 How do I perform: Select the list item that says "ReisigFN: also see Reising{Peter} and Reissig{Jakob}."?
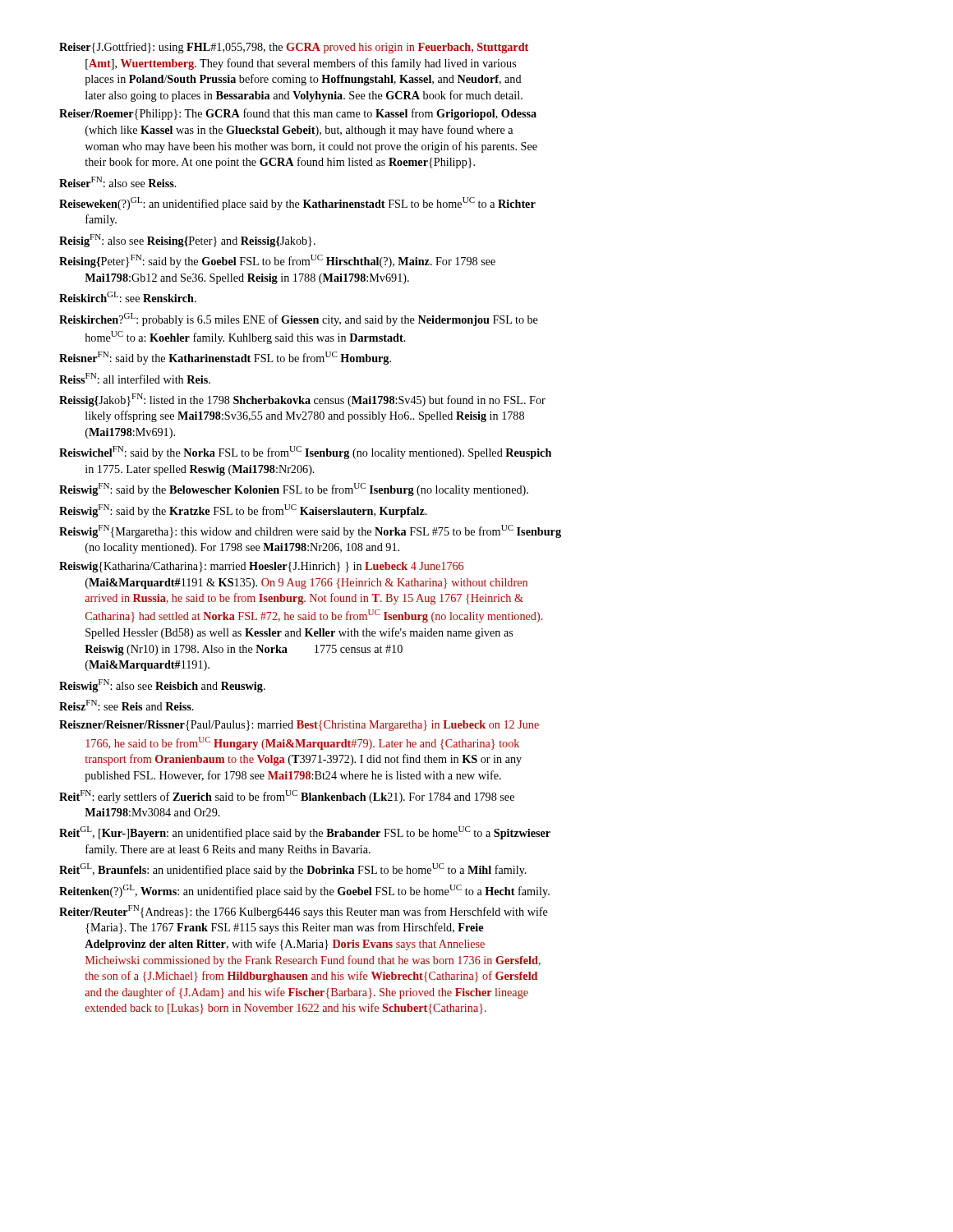click(x=188, y=239)
